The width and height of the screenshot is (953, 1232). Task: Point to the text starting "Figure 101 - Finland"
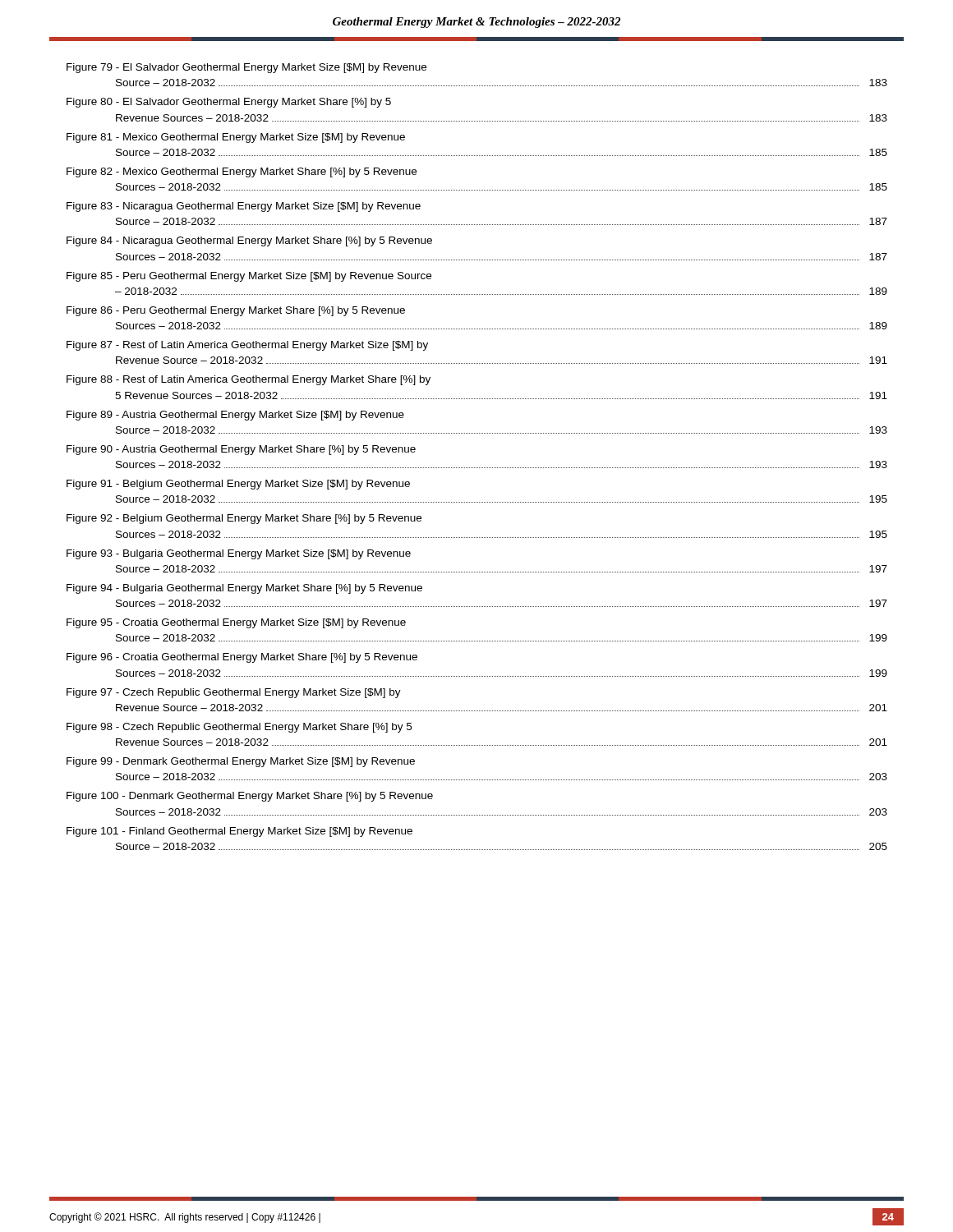point(239,831)
